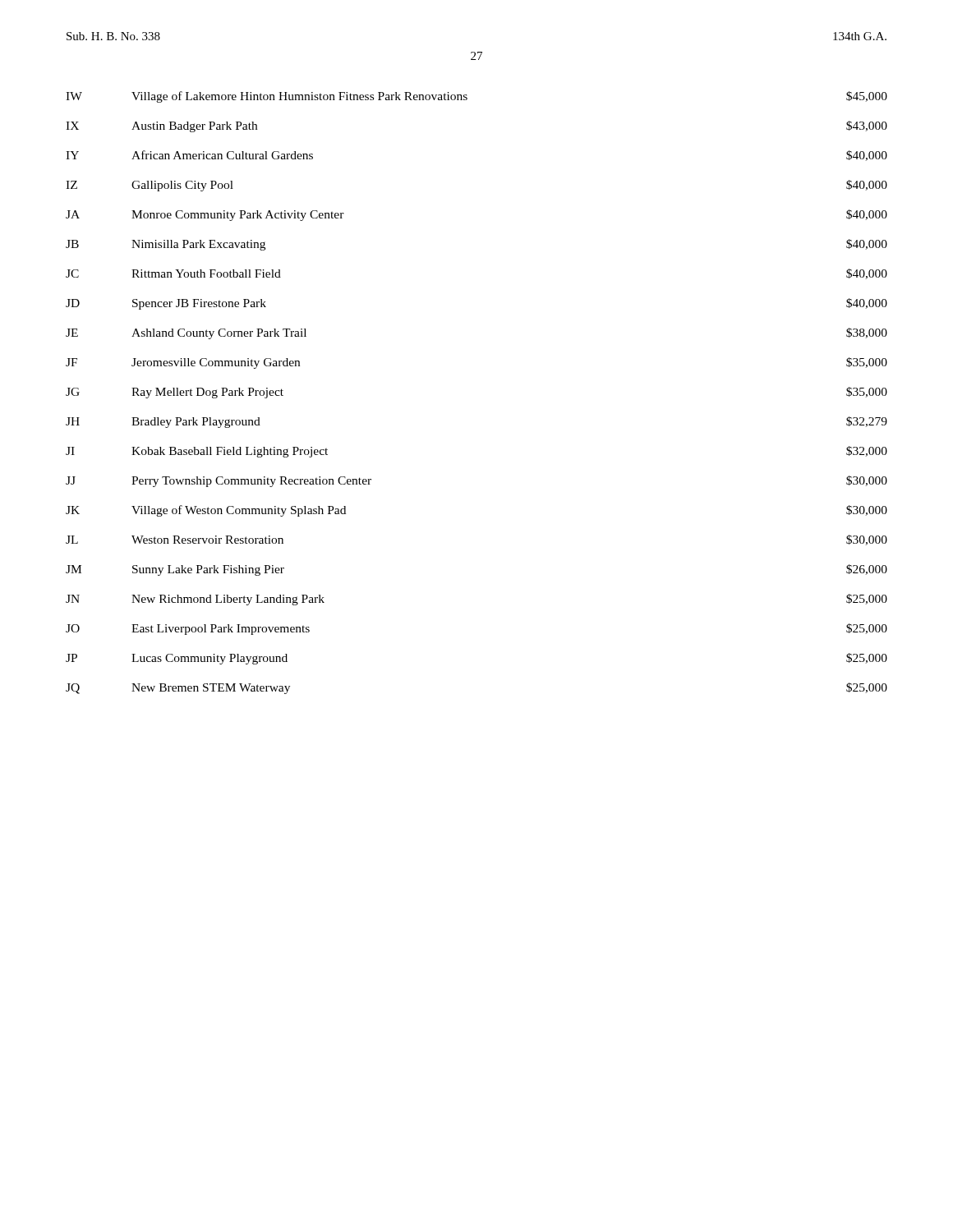Screen dimensions: 1232x953
Task: Locate the list item that says "JH Bradley Park Playground $32,279"
Action: coord(73,422)
